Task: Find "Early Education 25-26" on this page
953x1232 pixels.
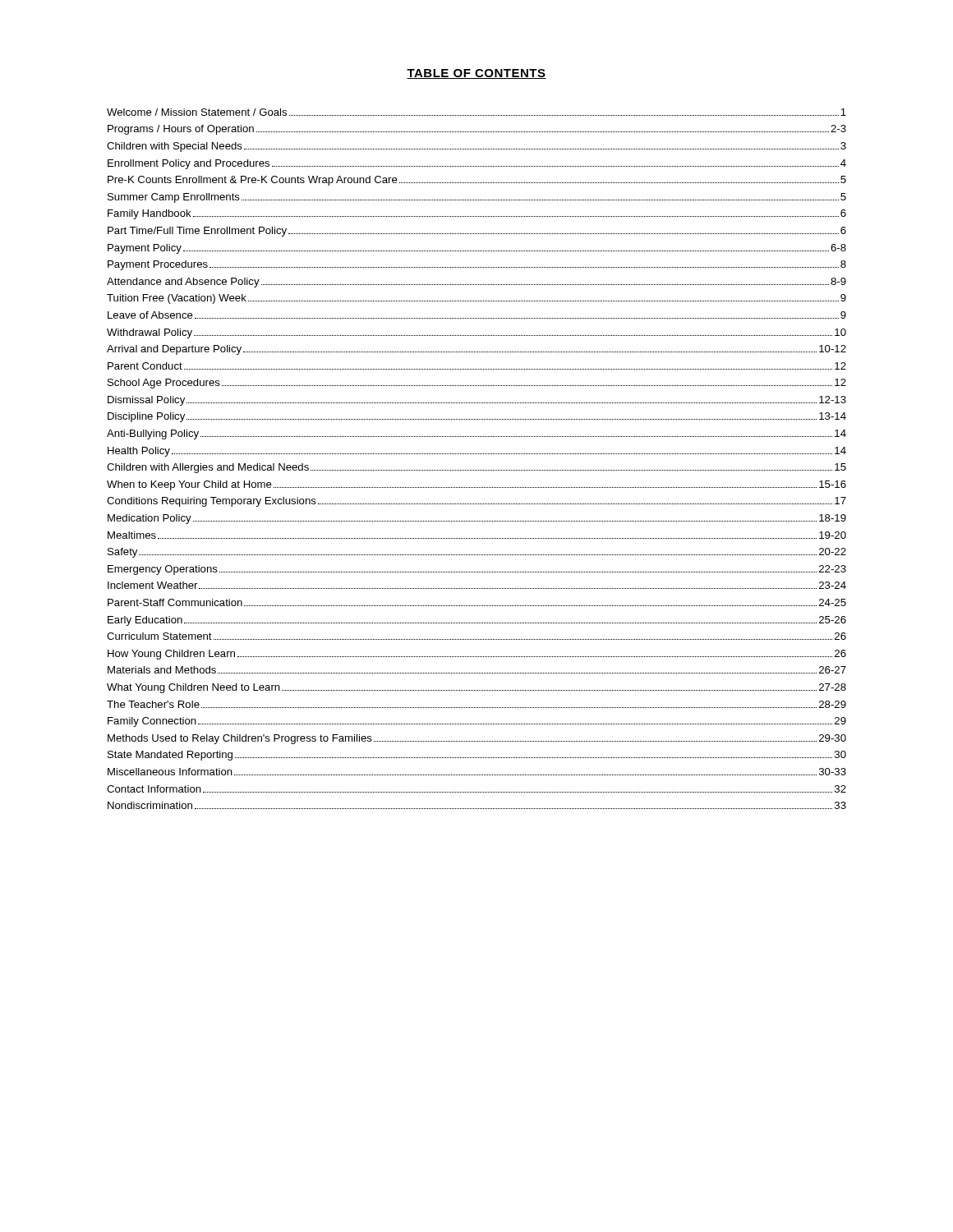Action: click(x=476, y=619)
